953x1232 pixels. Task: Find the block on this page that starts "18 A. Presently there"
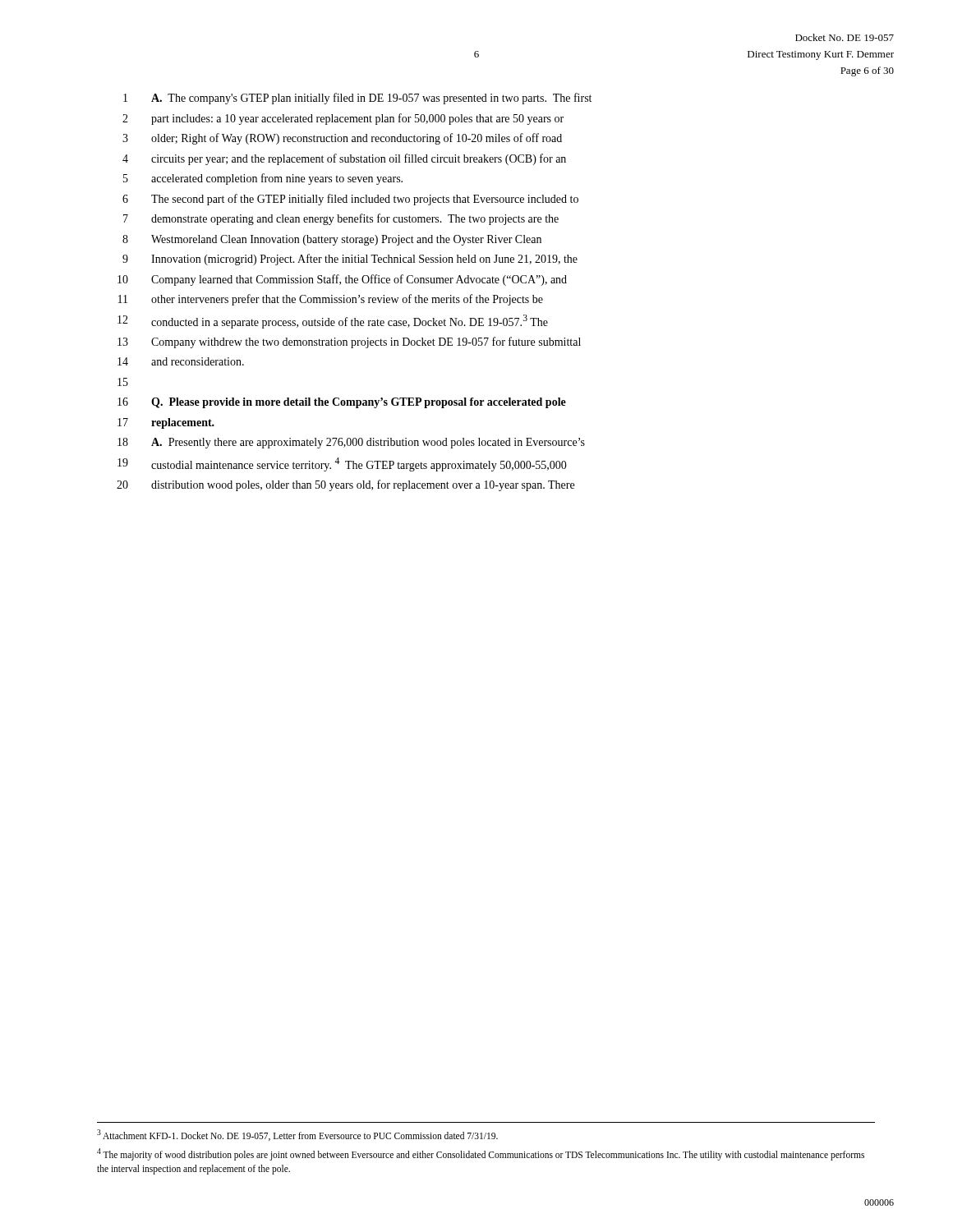click(486, 443)
